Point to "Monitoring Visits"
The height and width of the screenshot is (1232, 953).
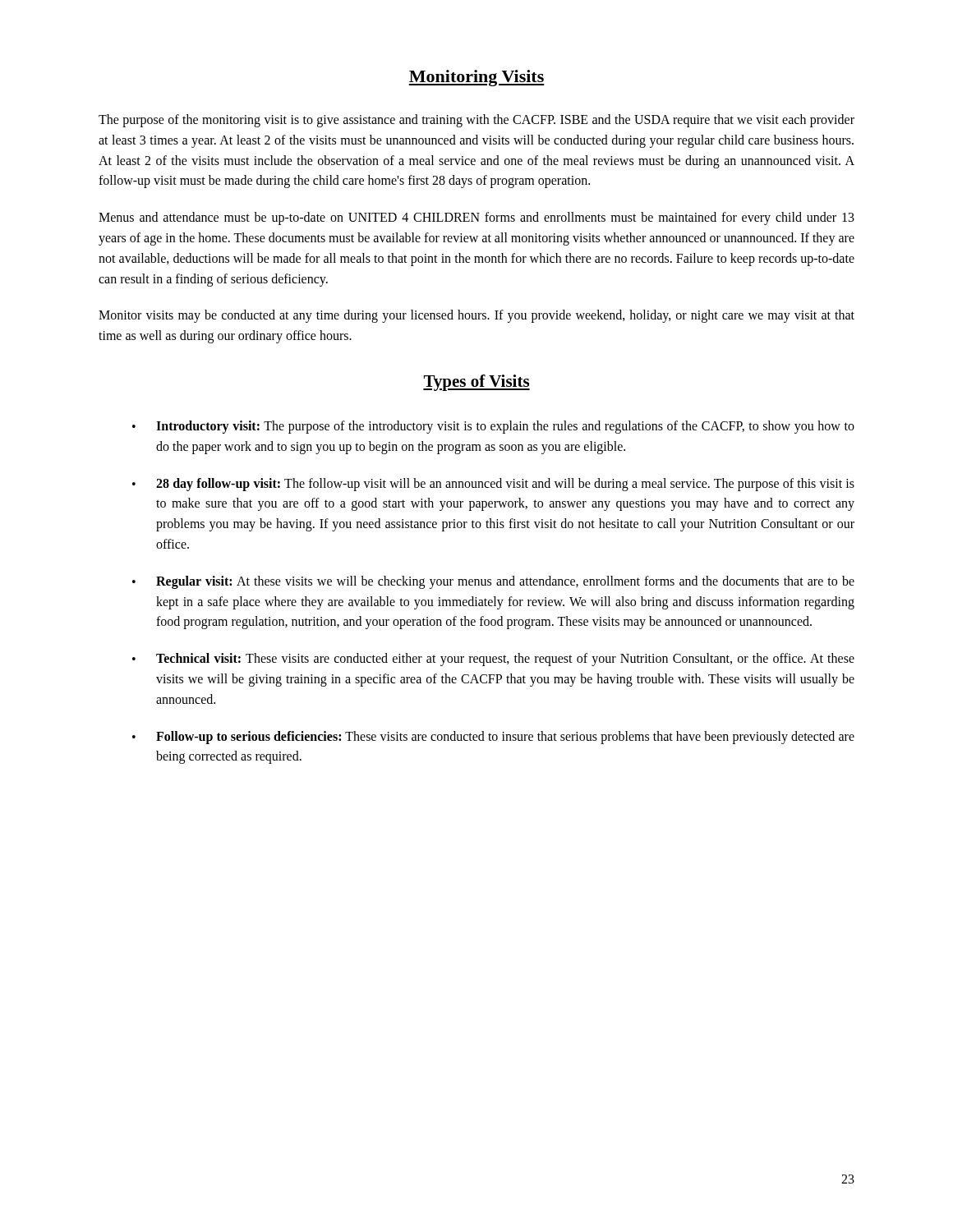tap(476, 76)
